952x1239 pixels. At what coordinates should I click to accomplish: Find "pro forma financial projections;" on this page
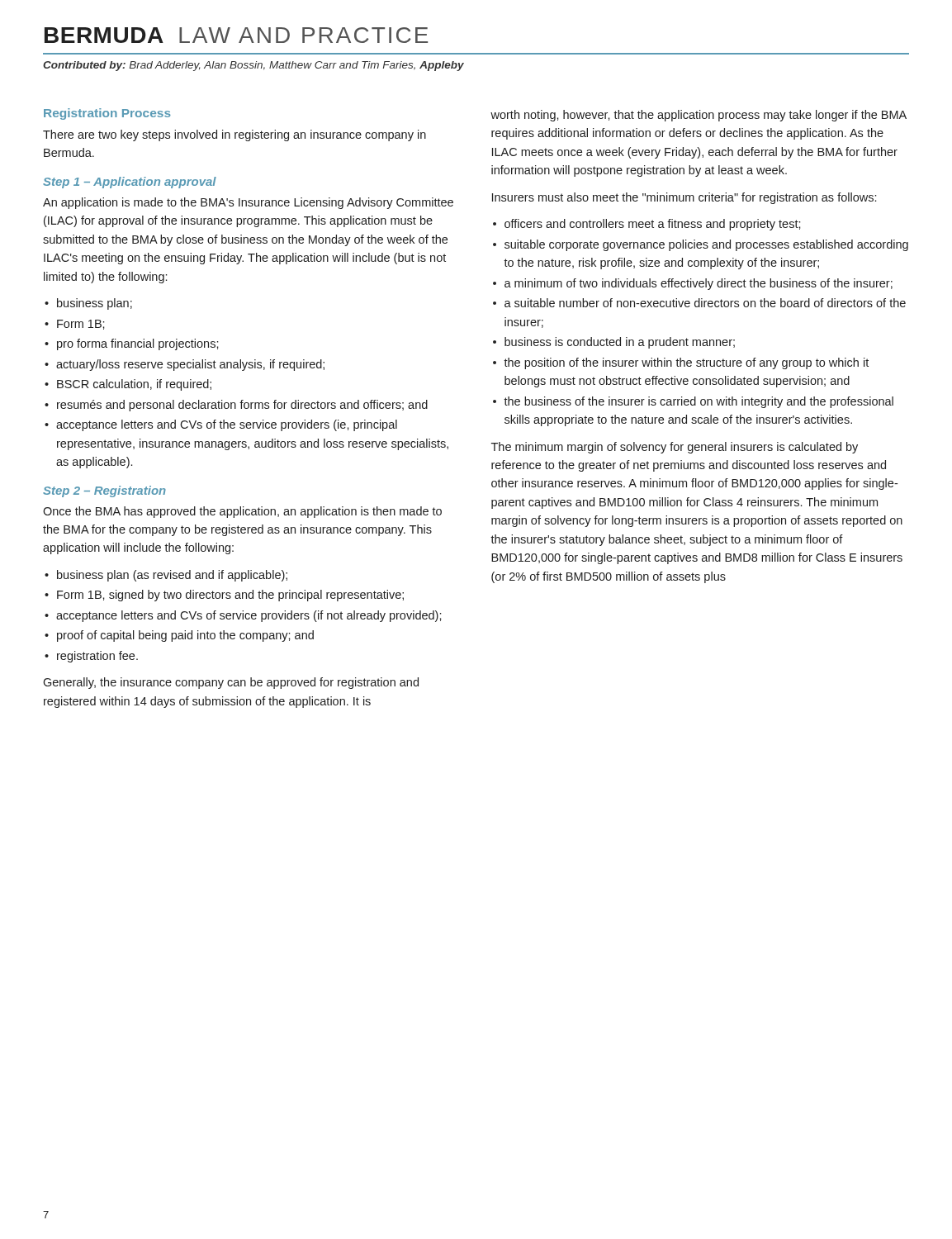(x=138, y=344)
